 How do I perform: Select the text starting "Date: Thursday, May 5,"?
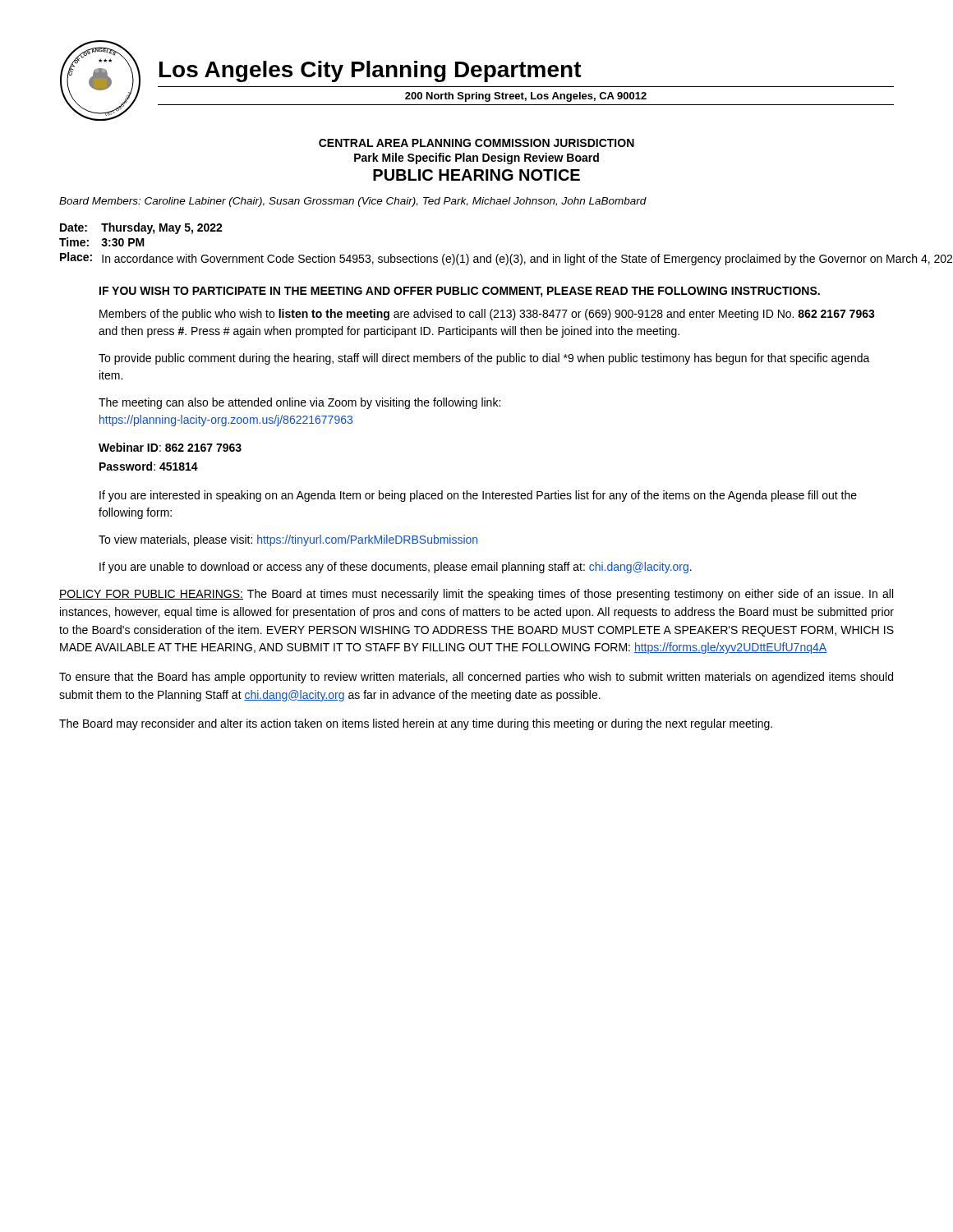point(476,245)
